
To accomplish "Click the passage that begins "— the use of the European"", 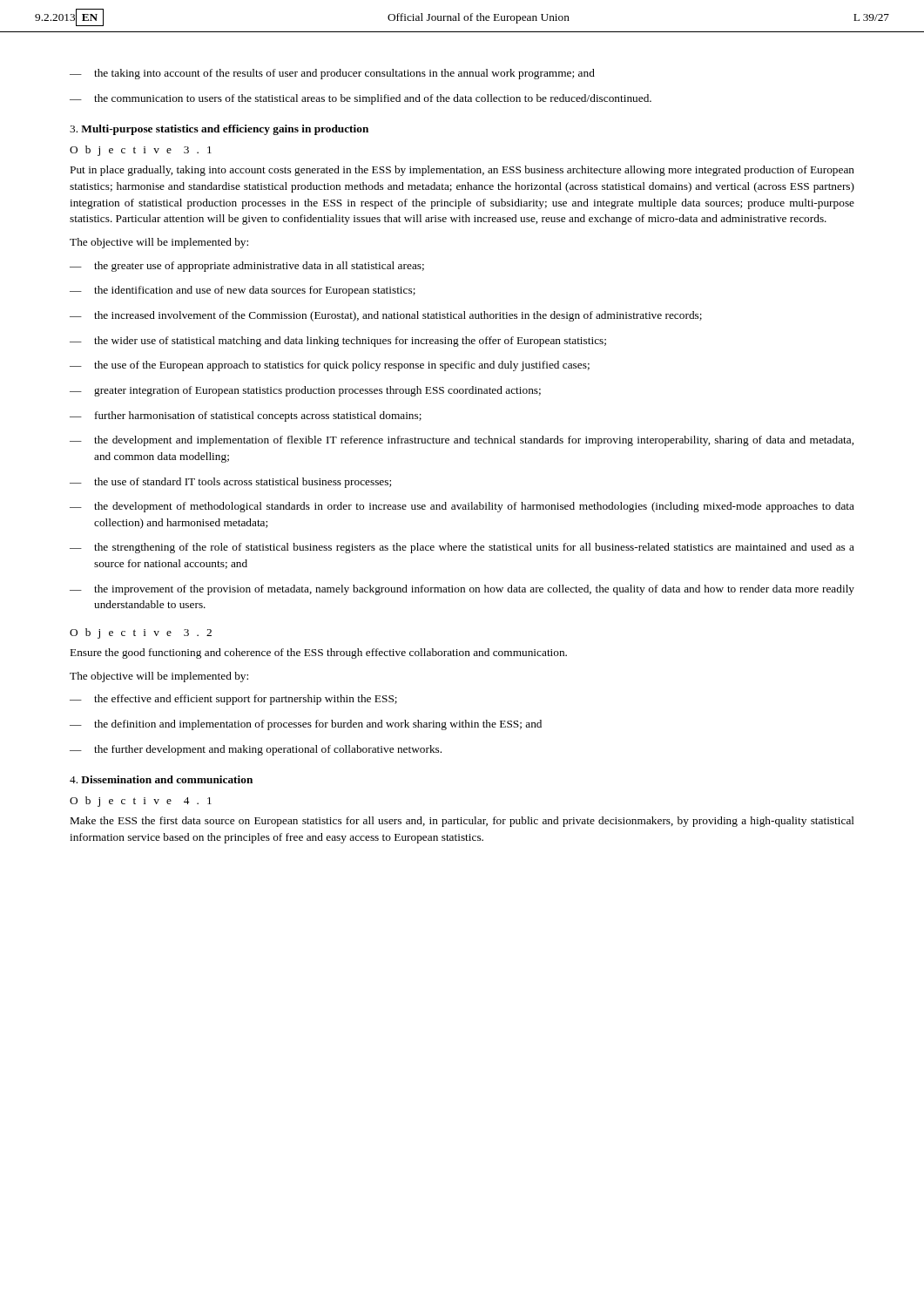I will pyautogui.click(x=462, y=366).
